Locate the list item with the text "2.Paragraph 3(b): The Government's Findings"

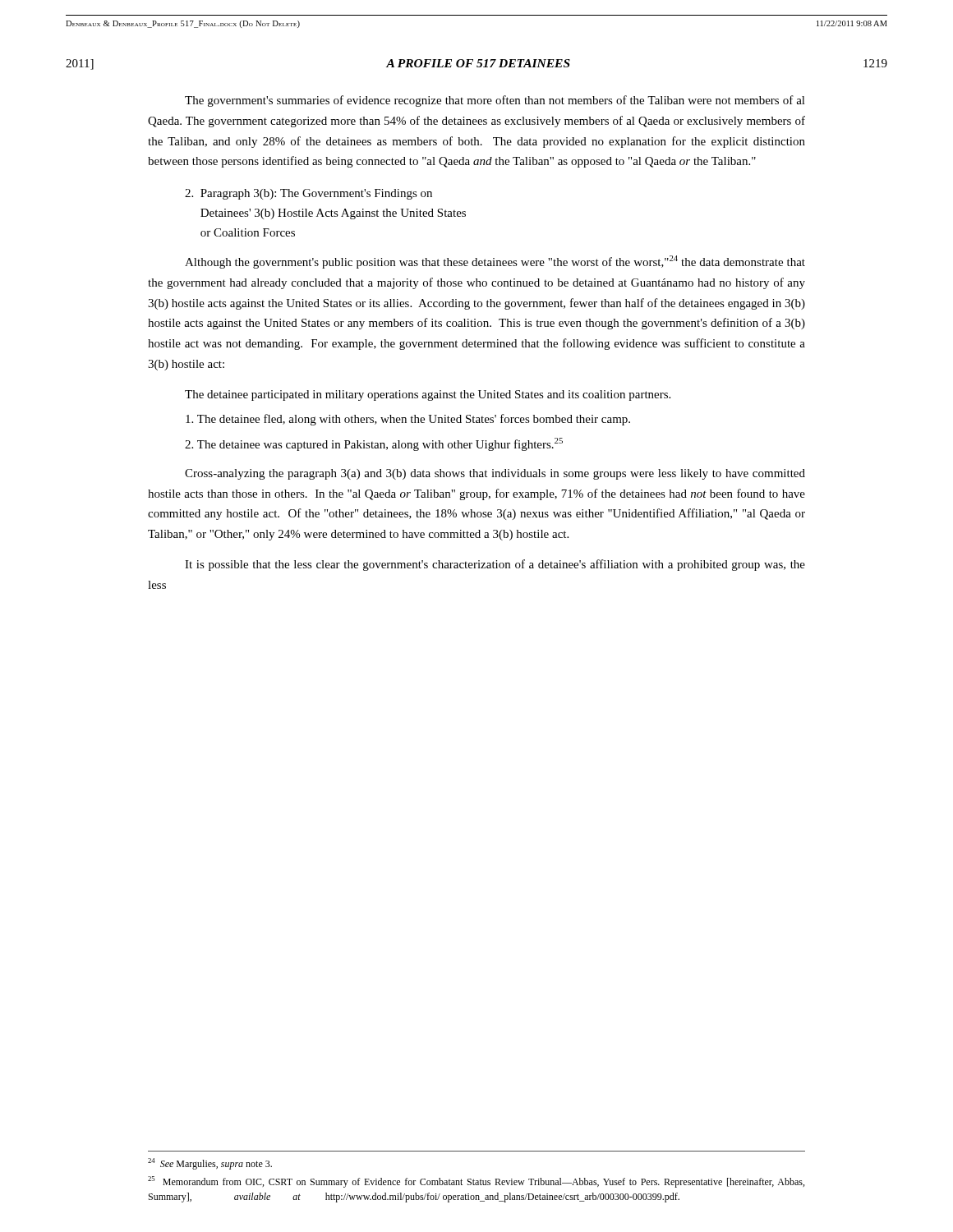pyautogui.click(x=326, y=213)
